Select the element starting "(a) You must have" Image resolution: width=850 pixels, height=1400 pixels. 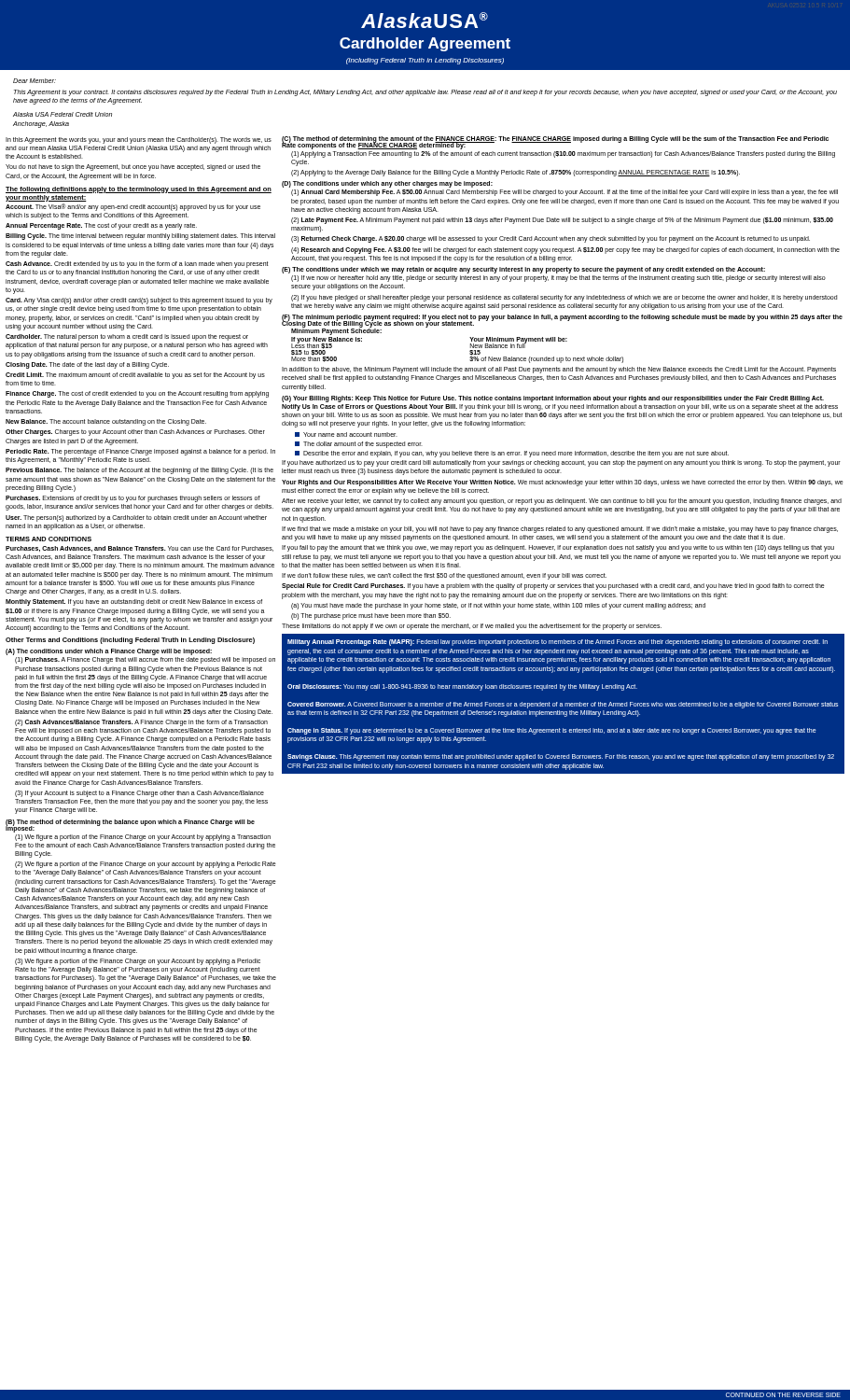[498, 605]
